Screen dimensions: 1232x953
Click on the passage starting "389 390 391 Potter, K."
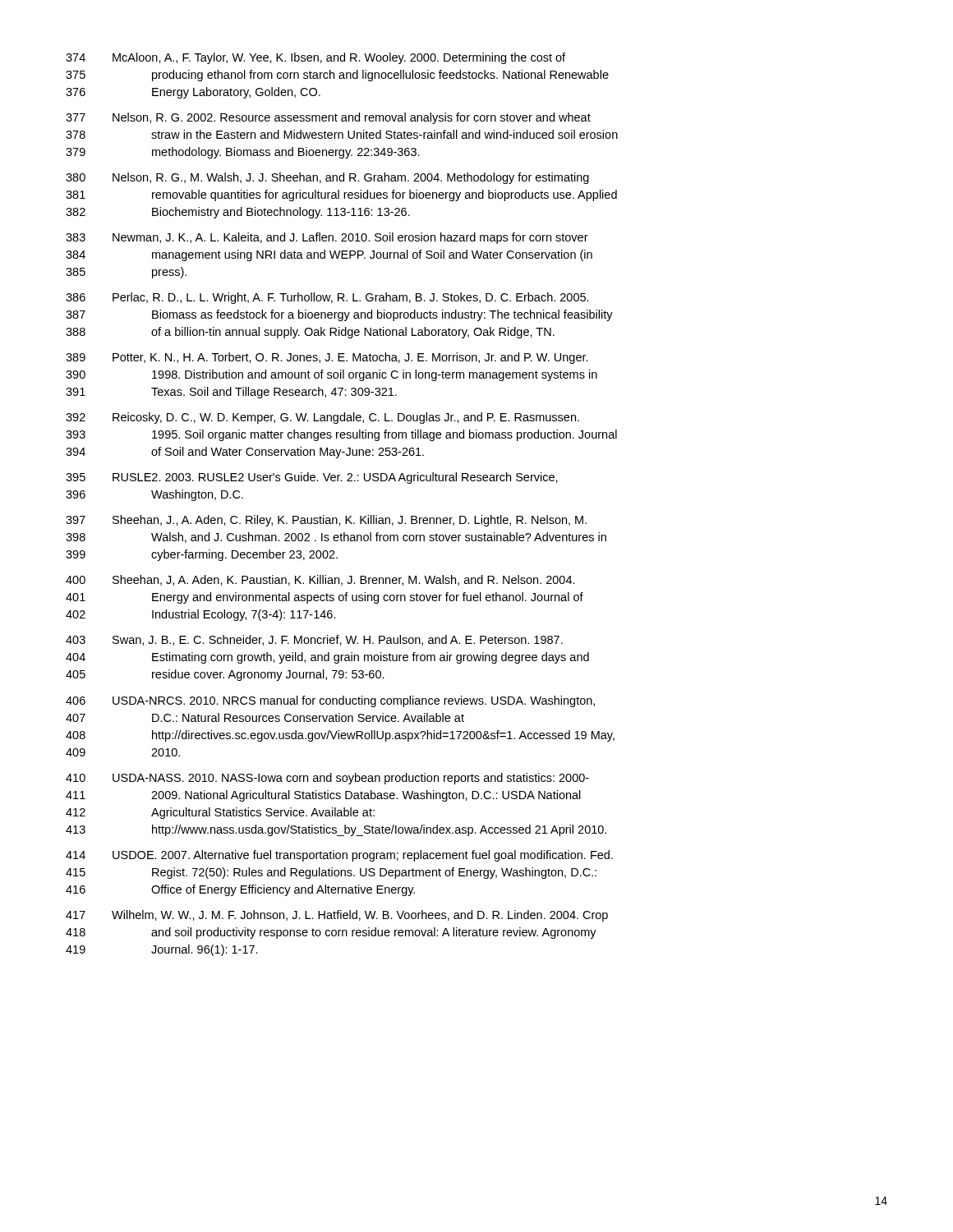[476, 375]
